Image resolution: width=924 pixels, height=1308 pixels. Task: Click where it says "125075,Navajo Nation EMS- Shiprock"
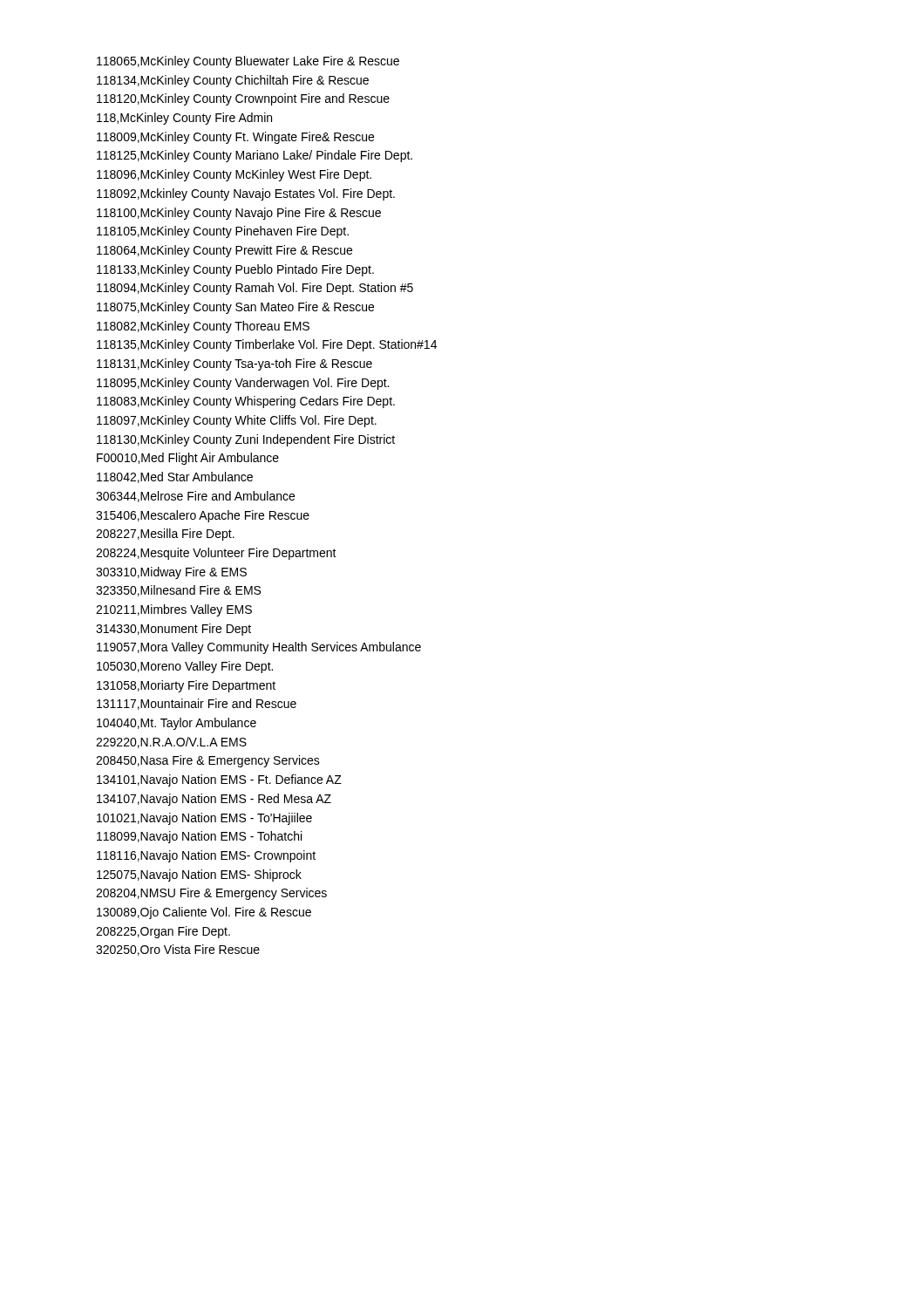click(199, 874)
